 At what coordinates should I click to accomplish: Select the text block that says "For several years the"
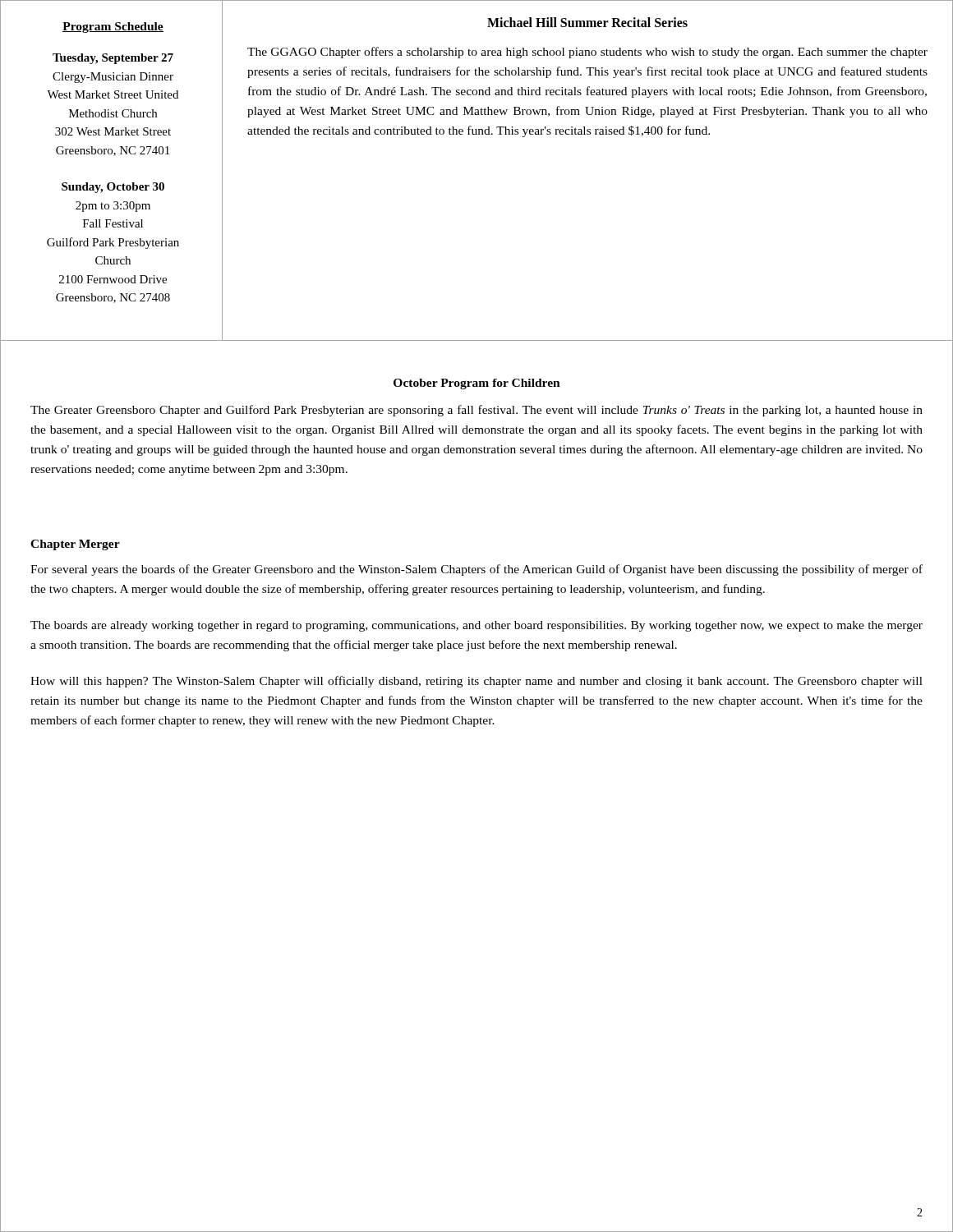[x=476, y=579]
